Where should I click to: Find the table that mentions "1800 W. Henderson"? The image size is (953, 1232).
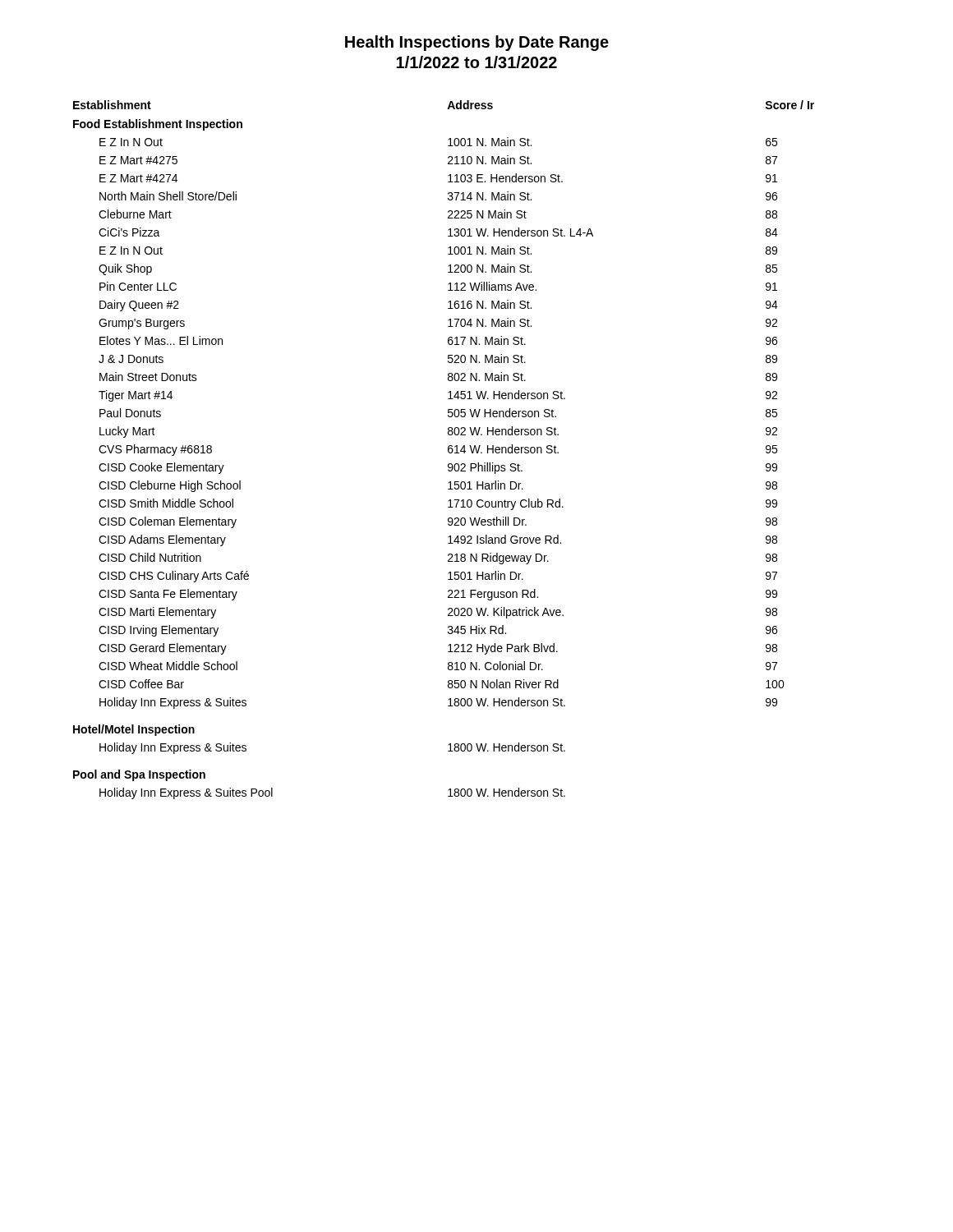pos(476,448)
